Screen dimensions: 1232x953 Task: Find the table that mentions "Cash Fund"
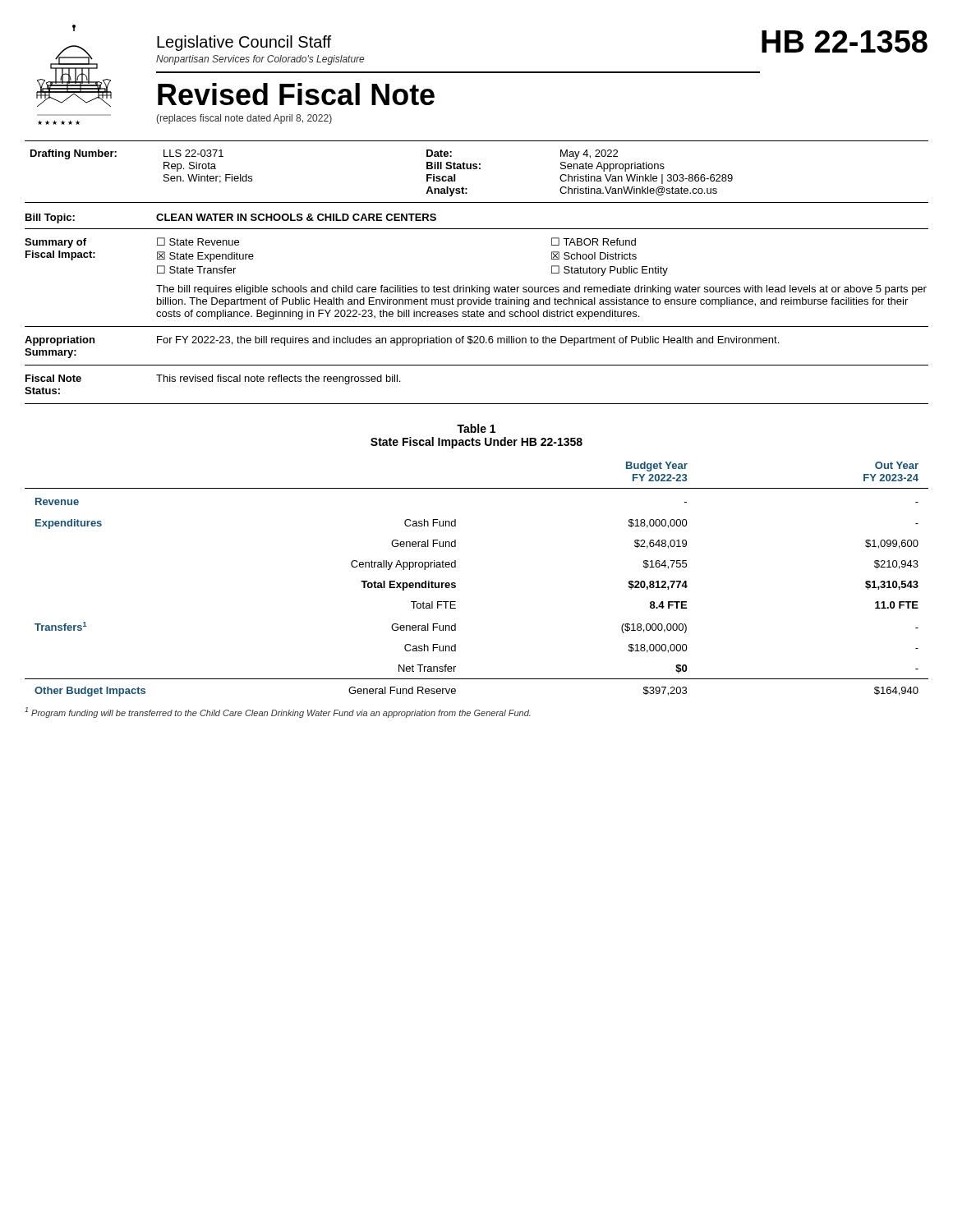[x=476, y=578]
